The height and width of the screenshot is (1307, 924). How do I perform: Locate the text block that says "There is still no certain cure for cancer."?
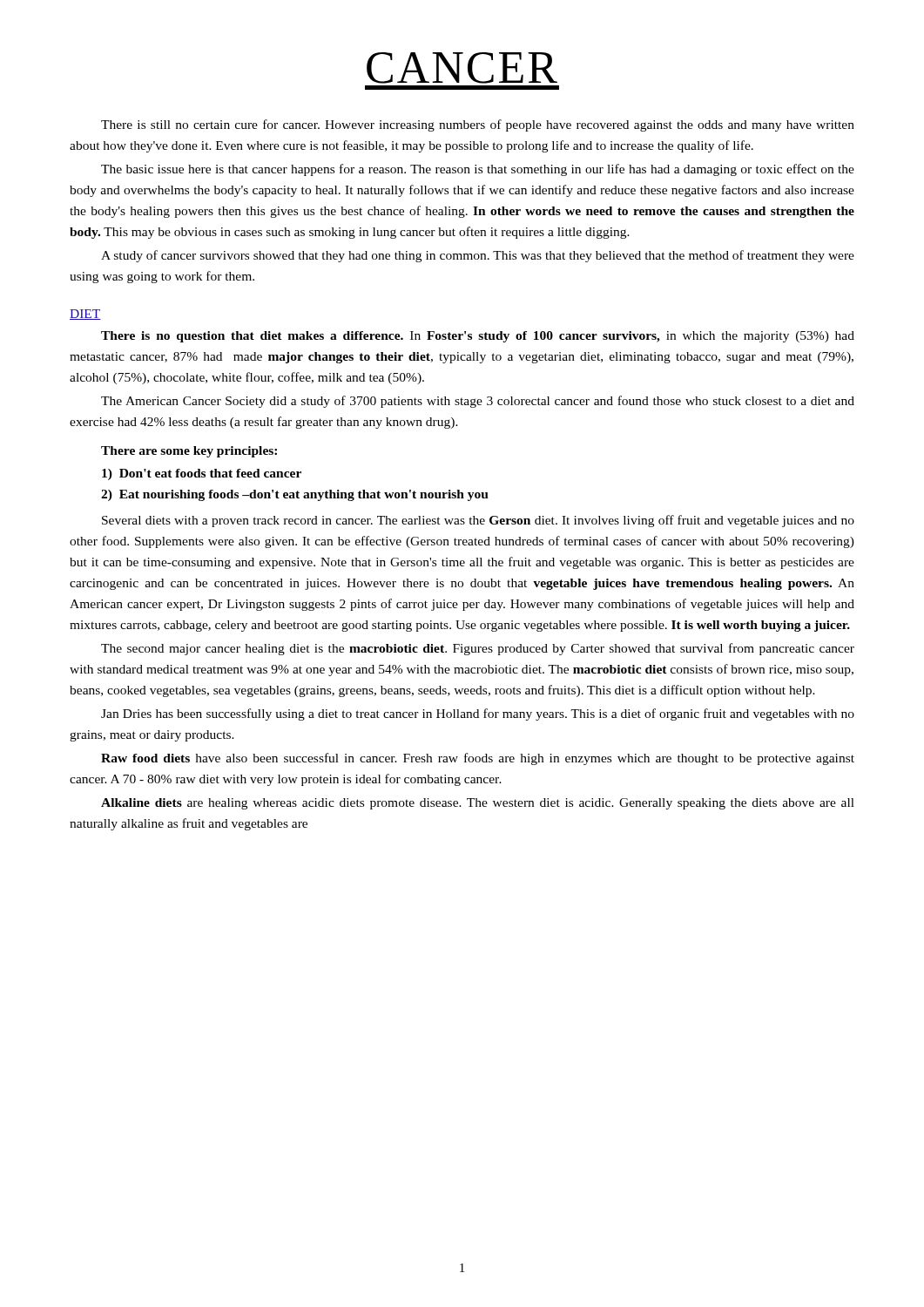(x=462, y=135)
